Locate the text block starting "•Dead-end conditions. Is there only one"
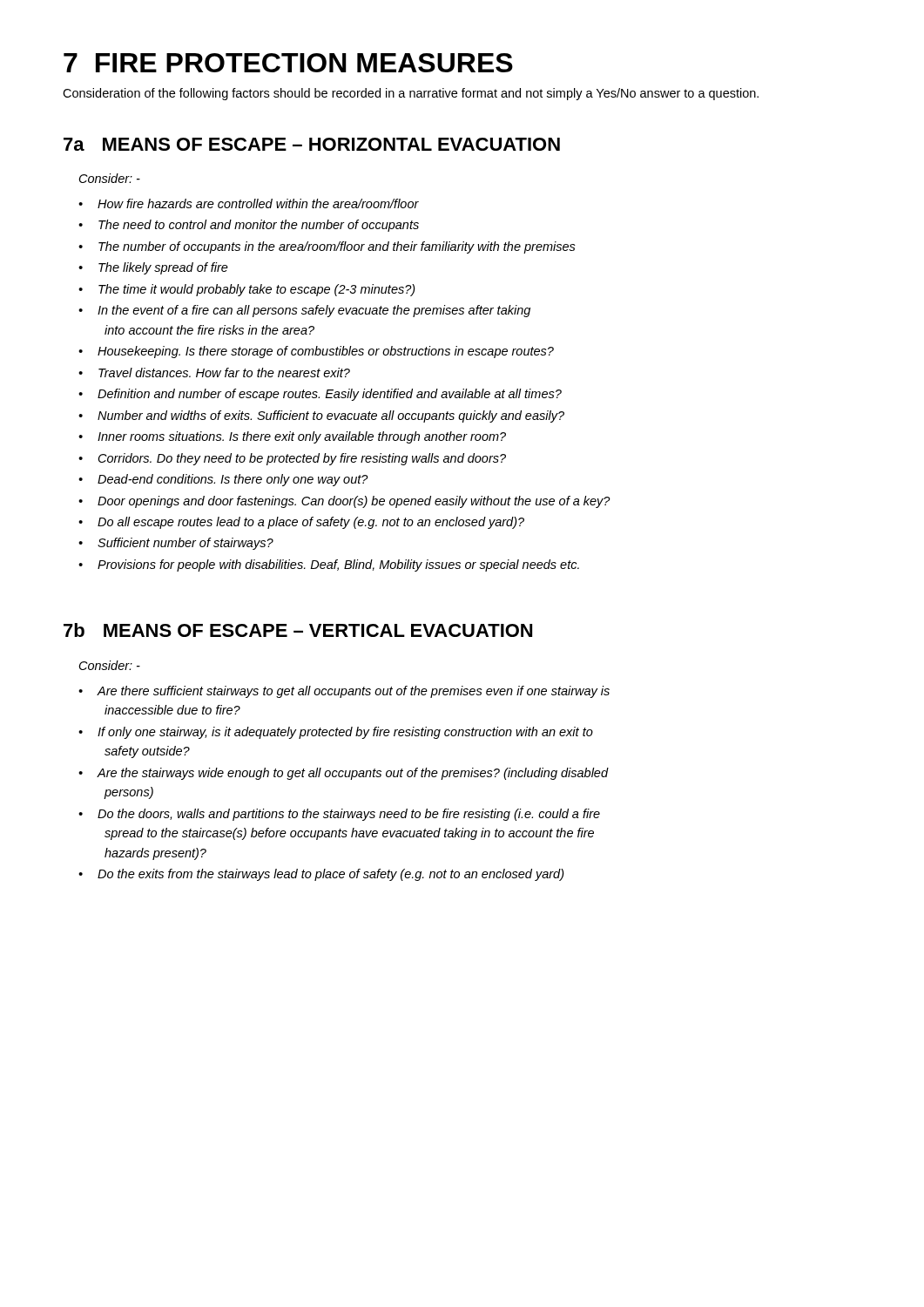The width and height of the screenshot is (924, 1307). pos(223,480)
